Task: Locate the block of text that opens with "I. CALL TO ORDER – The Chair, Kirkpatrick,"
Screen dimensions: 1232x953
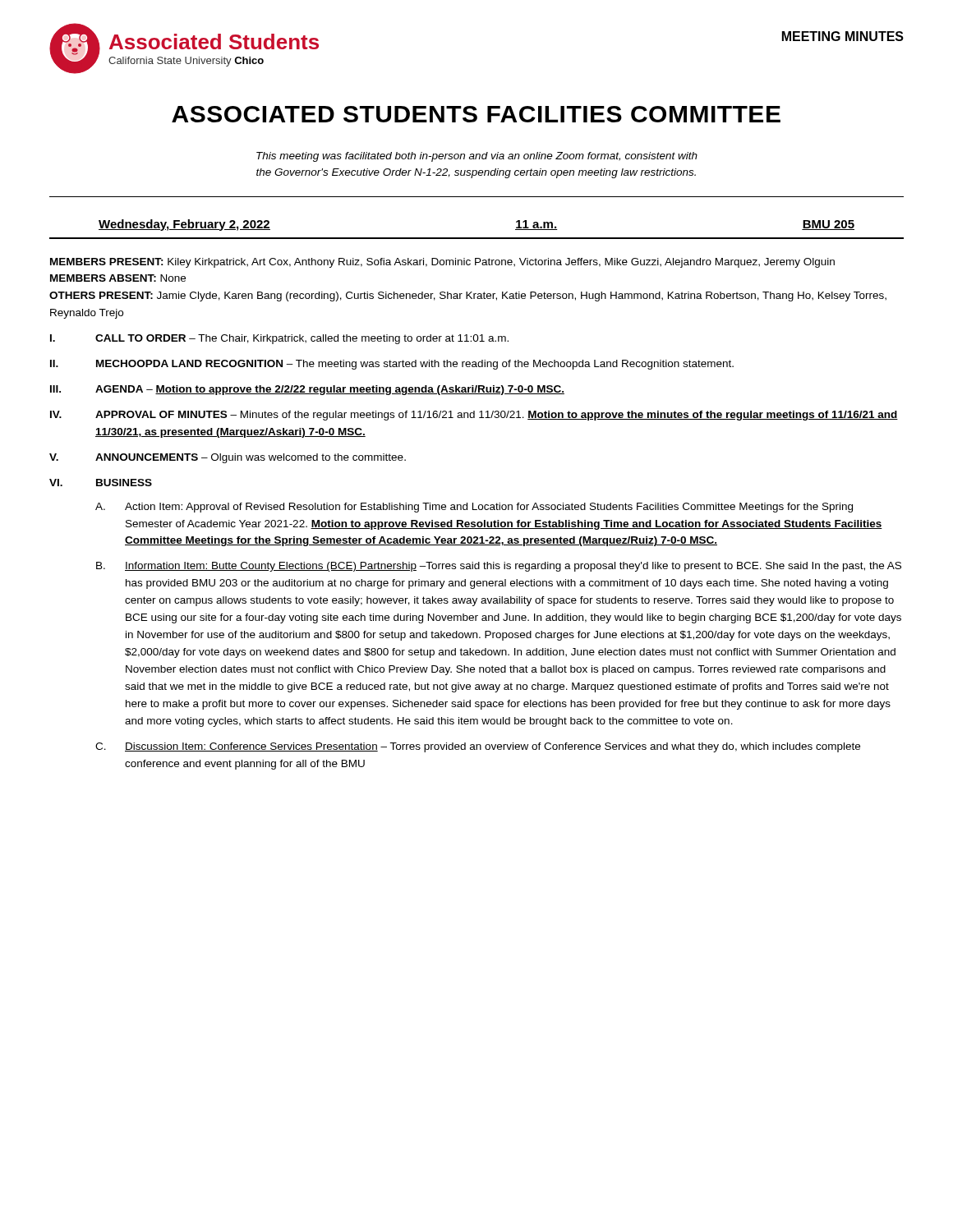Action: tap(476, 339)
